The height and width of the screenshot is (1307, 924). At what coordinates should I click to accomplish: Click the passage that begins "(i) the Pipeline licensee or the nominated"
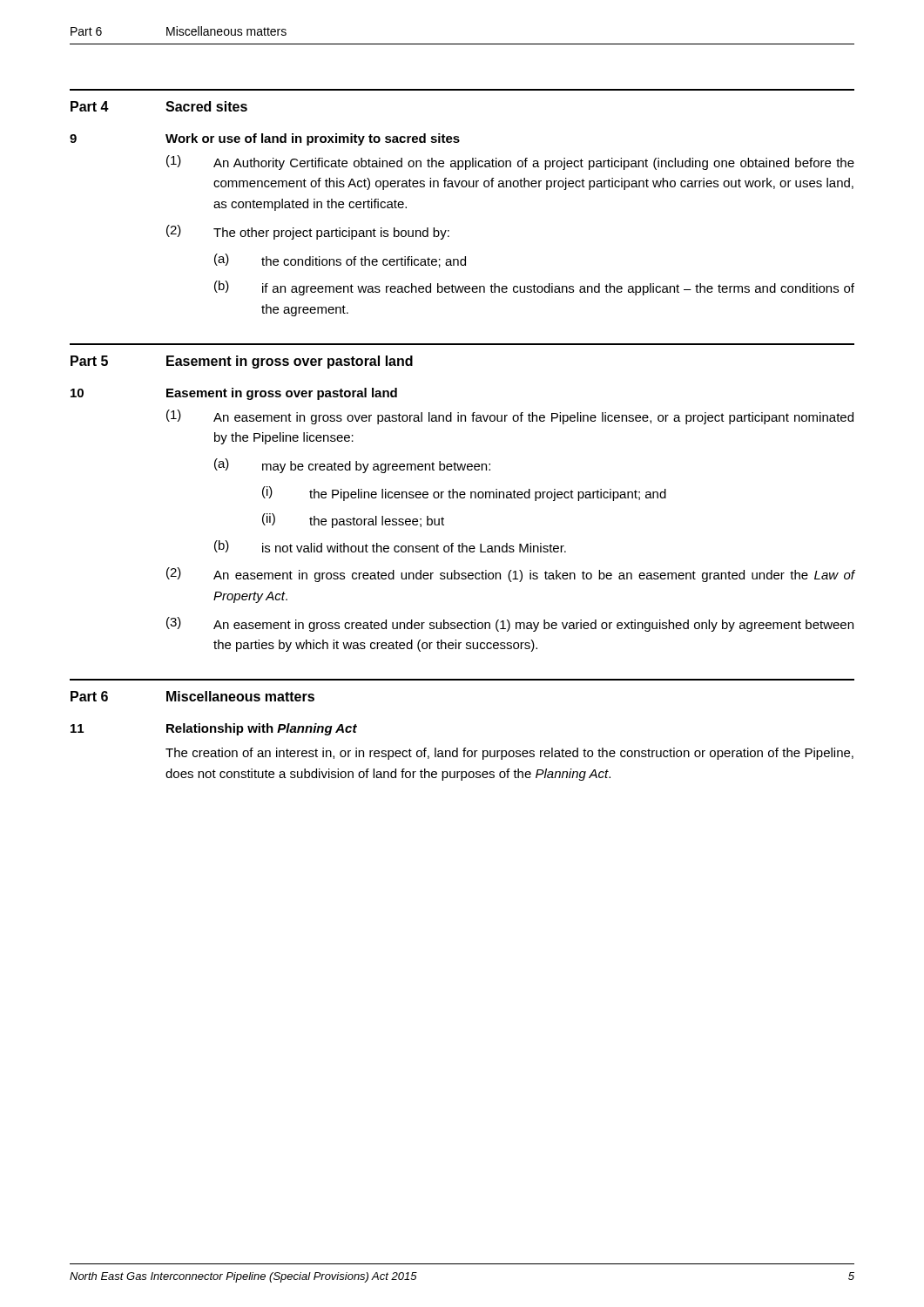click(464, 493)
